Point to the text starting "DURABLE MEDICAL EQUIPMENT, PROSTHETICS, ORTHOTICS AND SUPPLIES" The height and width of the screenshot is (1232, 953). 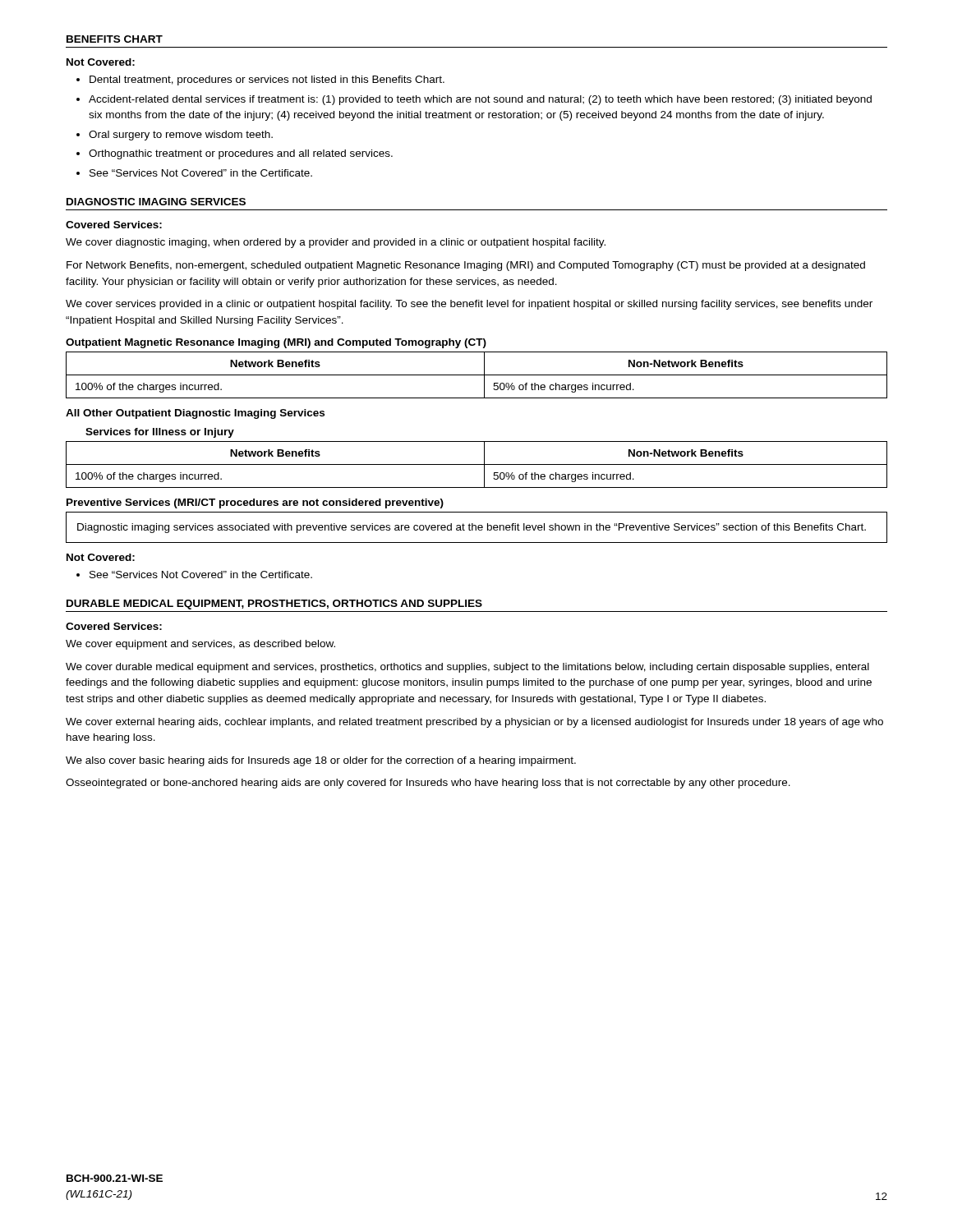pyautogui.click(x=274, y=604)
